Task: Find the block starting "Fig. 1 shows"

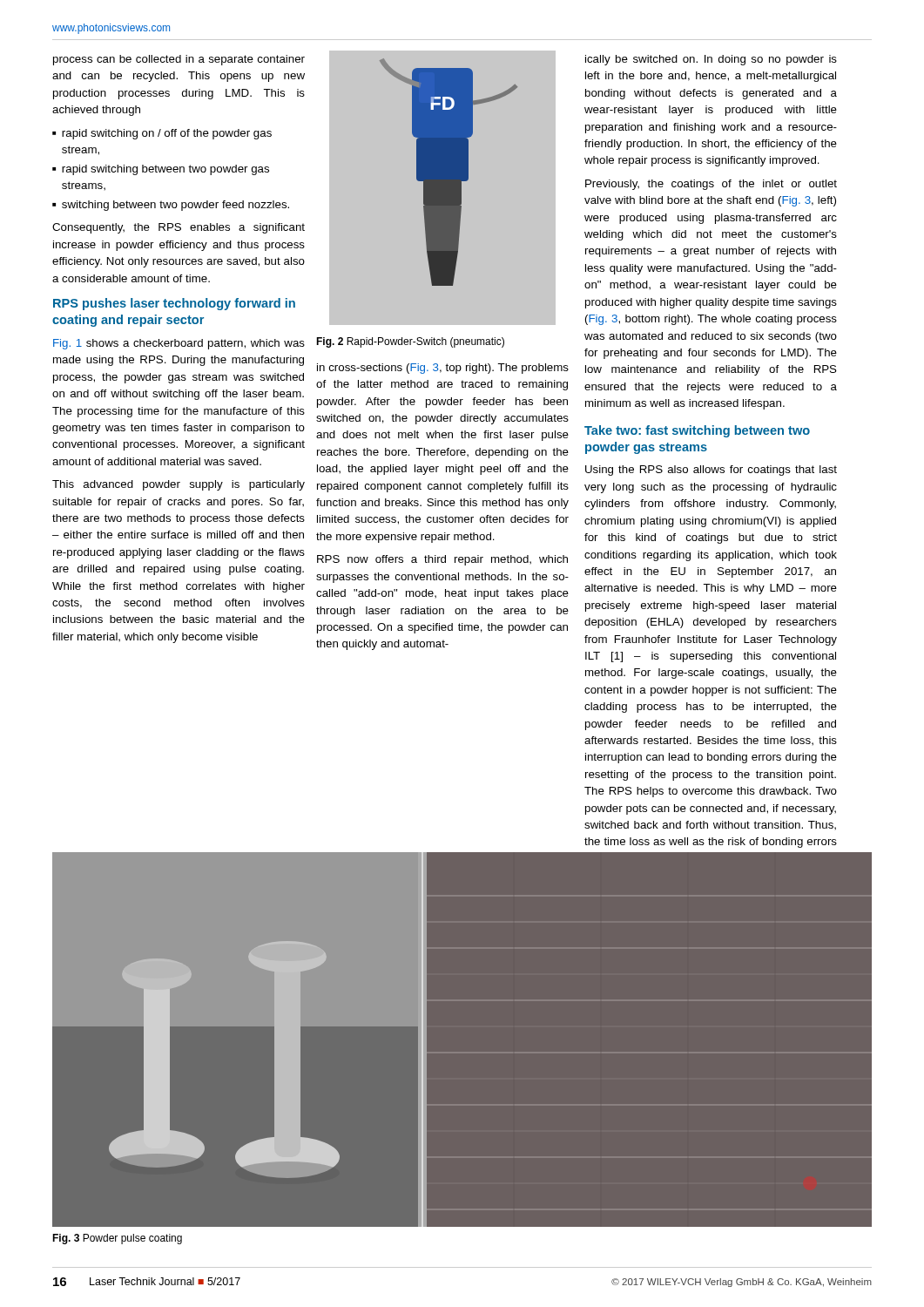Action: [179, 402]
